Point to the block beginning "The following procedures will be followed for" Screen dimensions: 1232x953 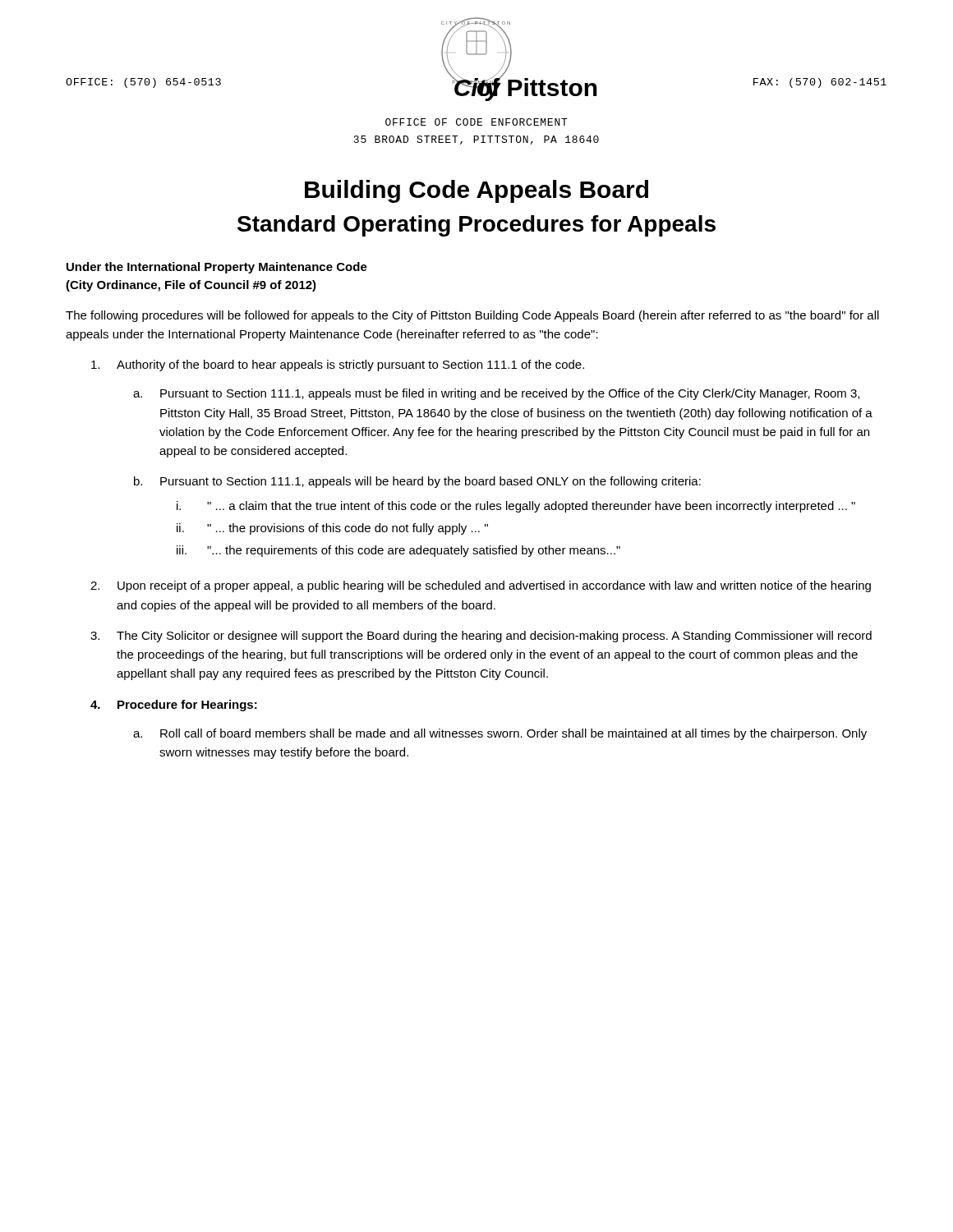click(473, 324)
